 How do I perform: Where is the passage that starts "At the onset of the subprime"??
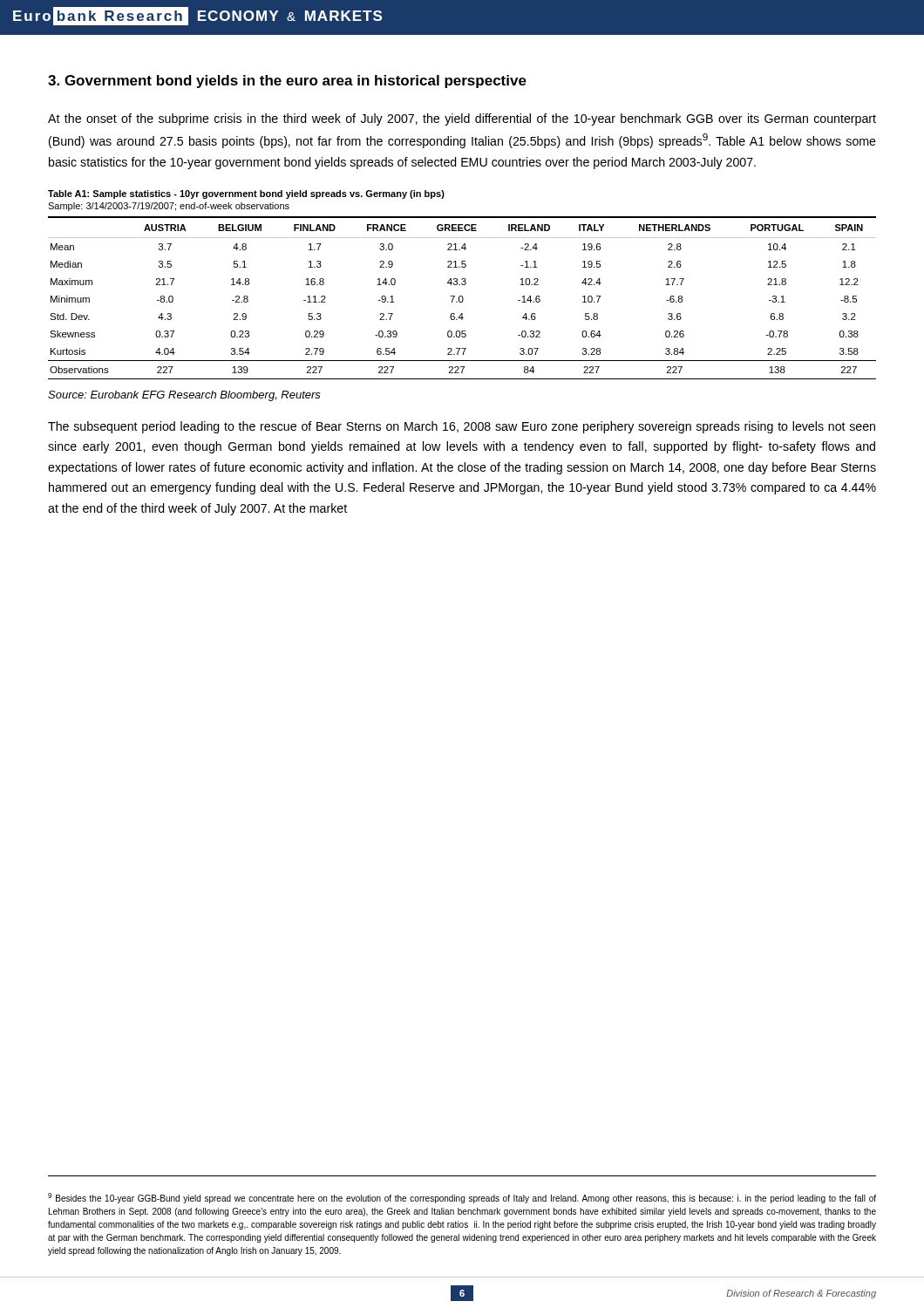coord(462,141)
